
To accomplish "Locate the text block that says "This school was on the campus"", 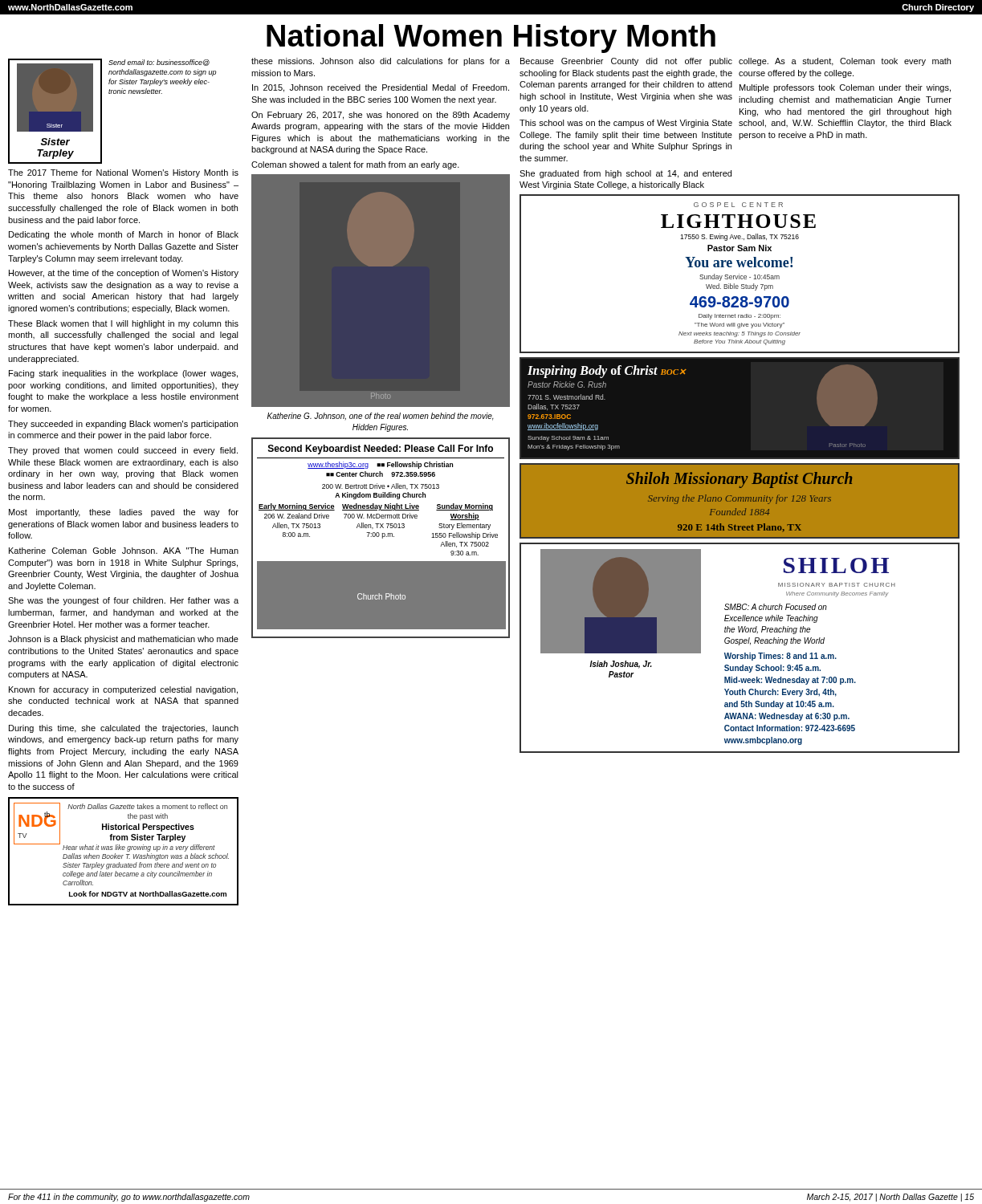I will 626,141.
